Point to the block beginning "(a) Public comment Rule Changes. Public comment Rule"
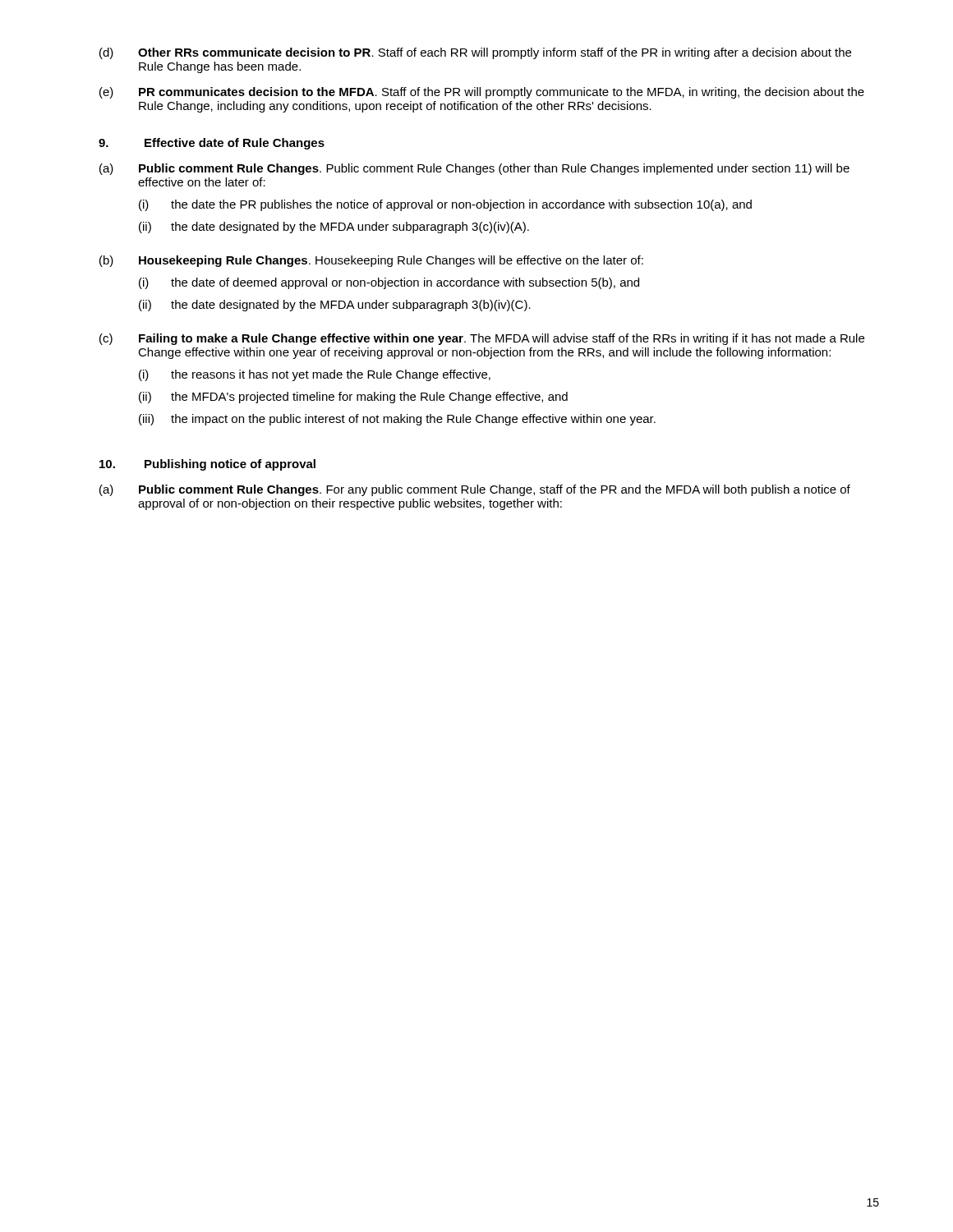Viewport: 953px width, 1232px height. tap(489, 201)
